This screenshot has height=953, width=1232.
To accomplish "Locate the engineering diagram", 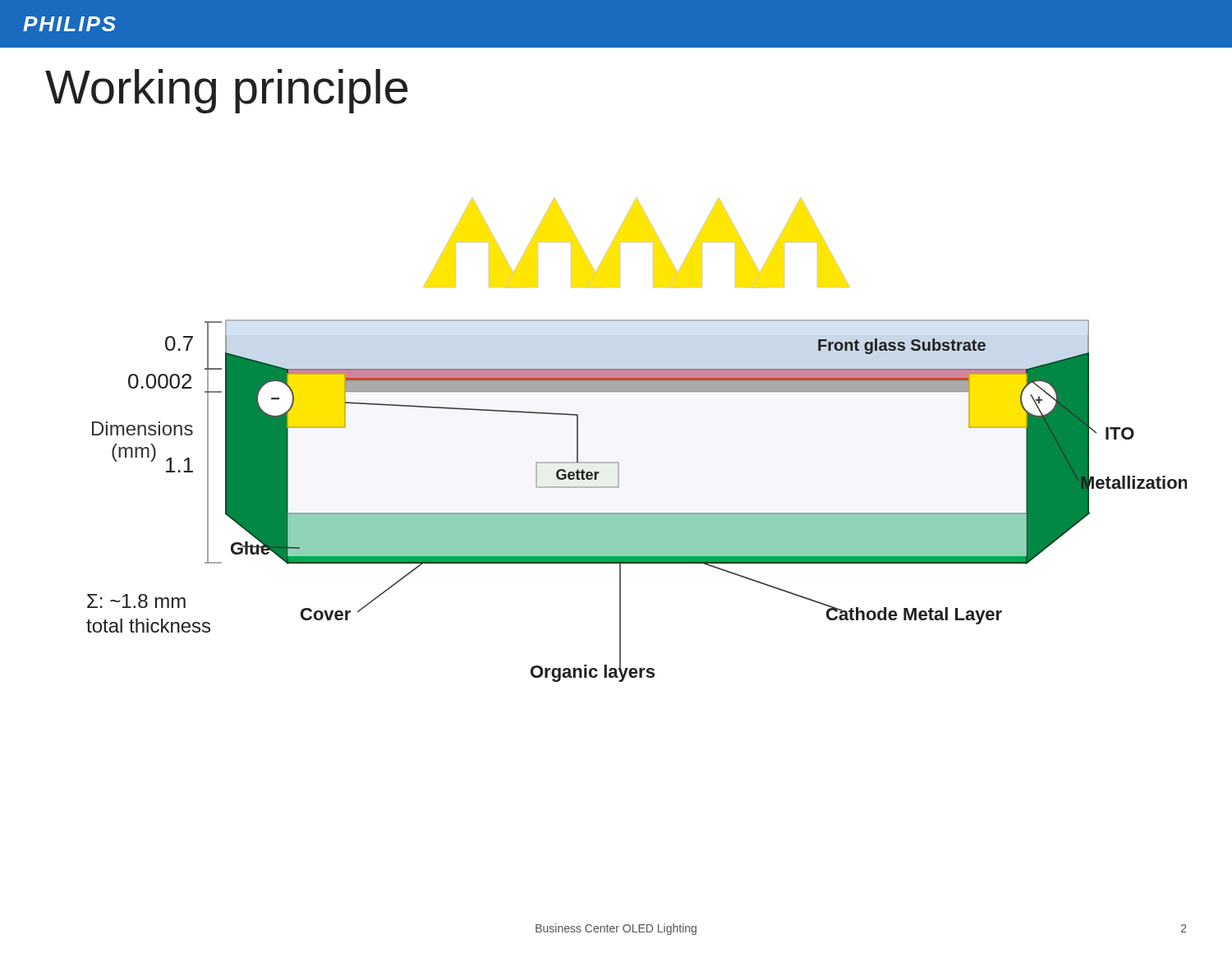I will point(616,472).
